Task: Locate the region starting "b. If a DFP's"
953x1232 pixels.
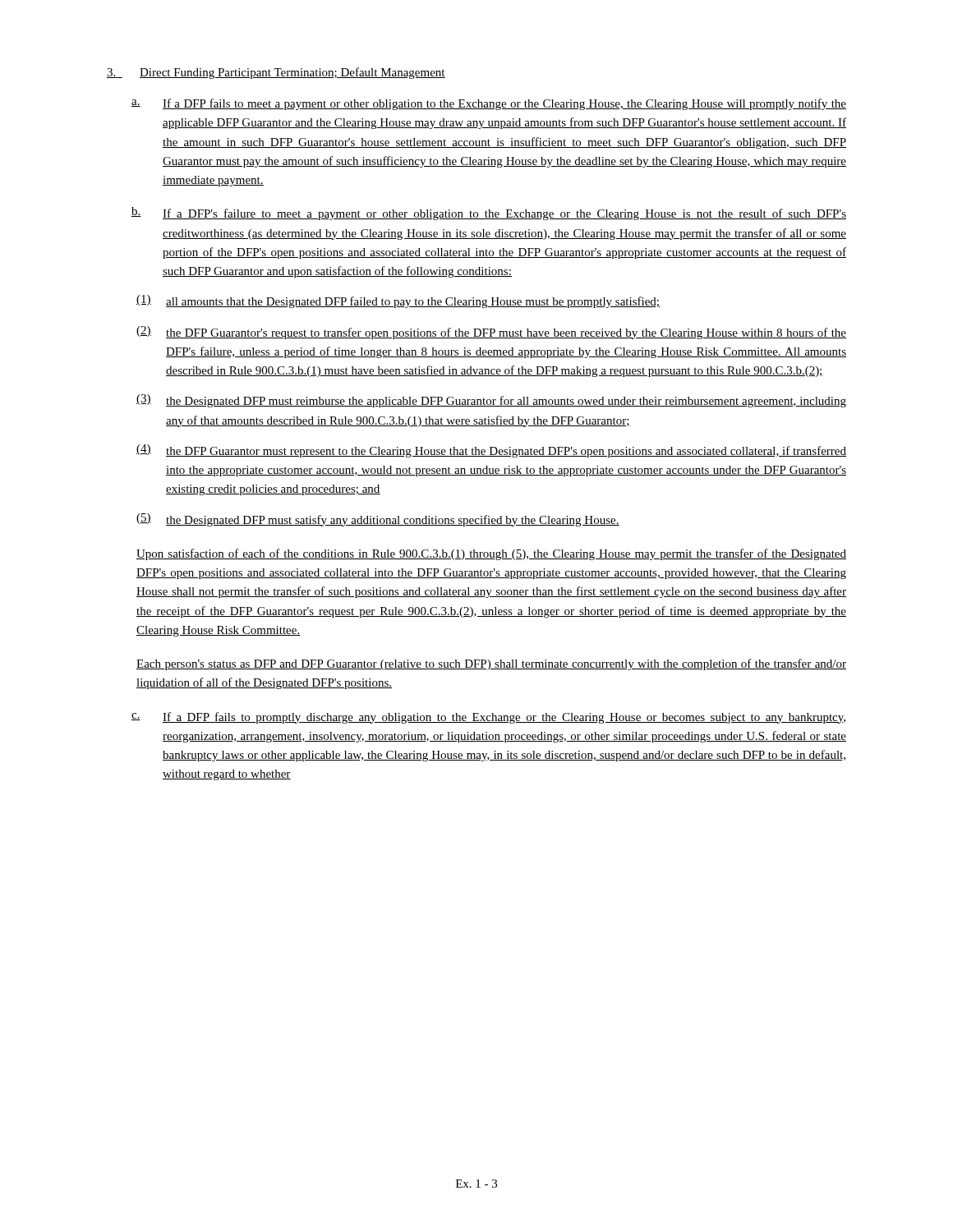Action: [x=489, y=243]
